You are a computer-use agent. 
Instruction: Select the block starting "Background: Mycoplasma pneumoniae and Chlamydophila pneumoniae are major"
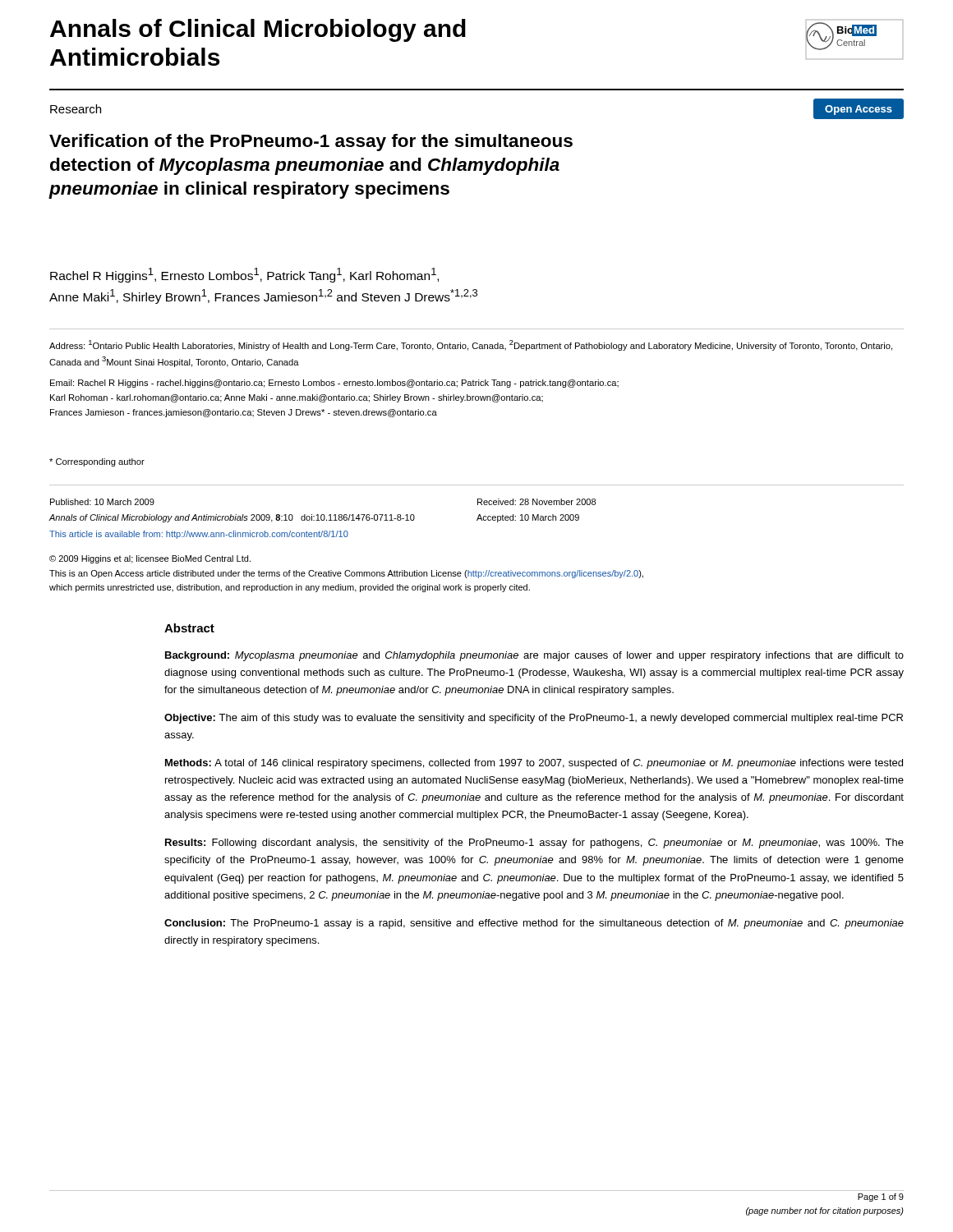click(534, 672)
